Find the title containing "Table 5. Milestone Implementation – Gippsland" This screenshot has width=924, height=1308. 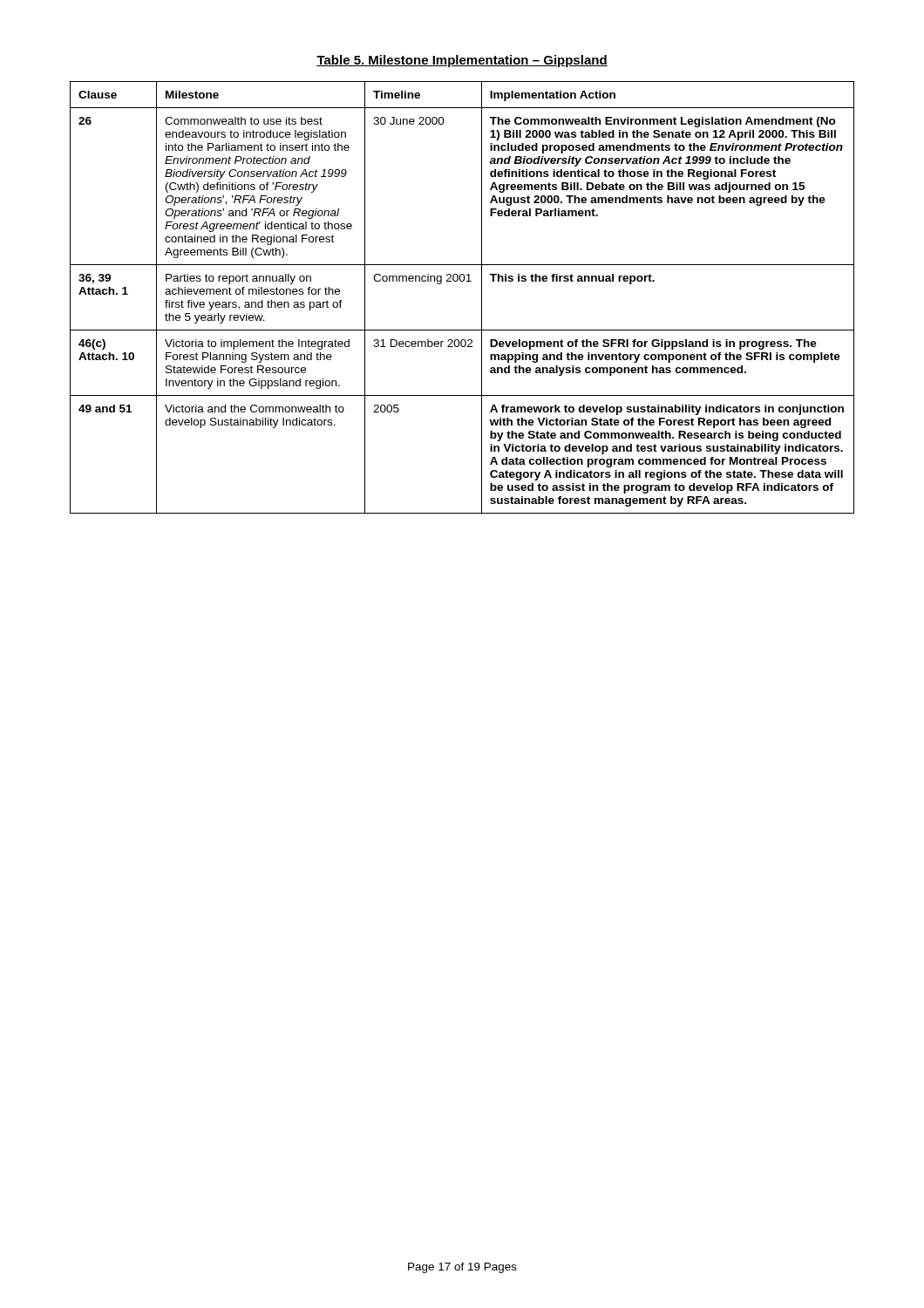(x=462, y=60)
